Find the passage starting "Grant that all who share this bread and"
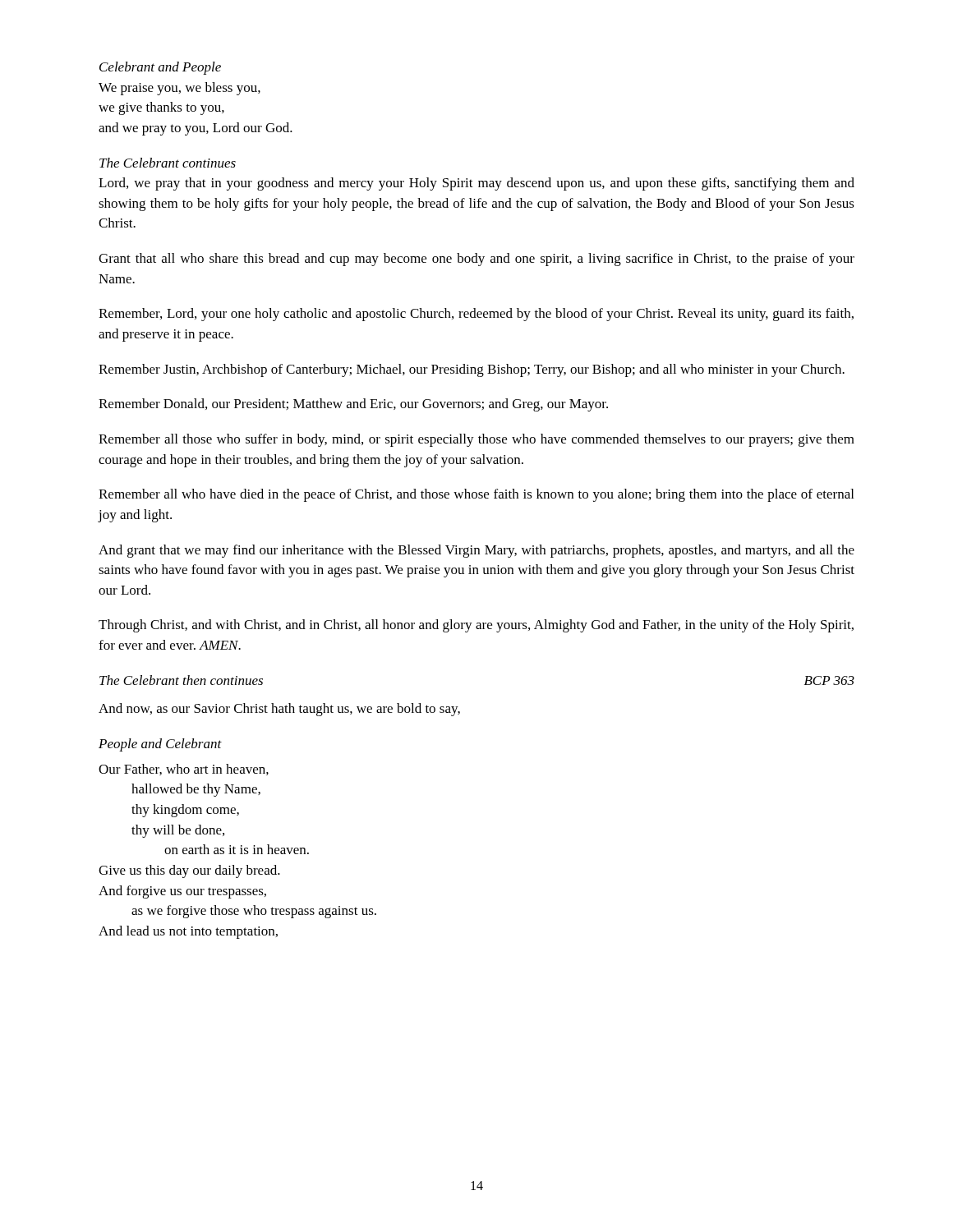This screenshot has height=1232, width=953. 476,269
